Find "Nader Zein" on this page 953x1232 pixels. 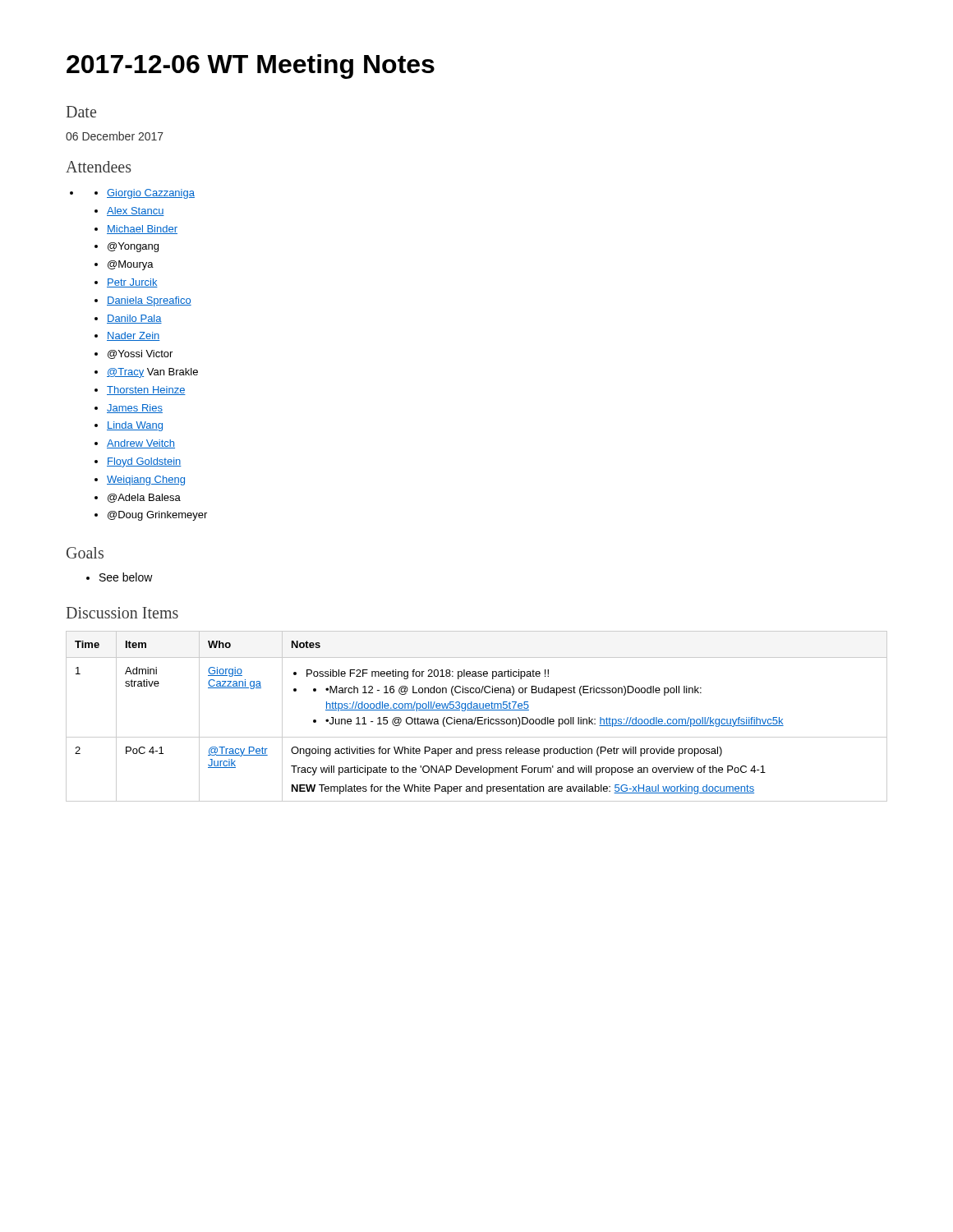click(x=133, y=336)
